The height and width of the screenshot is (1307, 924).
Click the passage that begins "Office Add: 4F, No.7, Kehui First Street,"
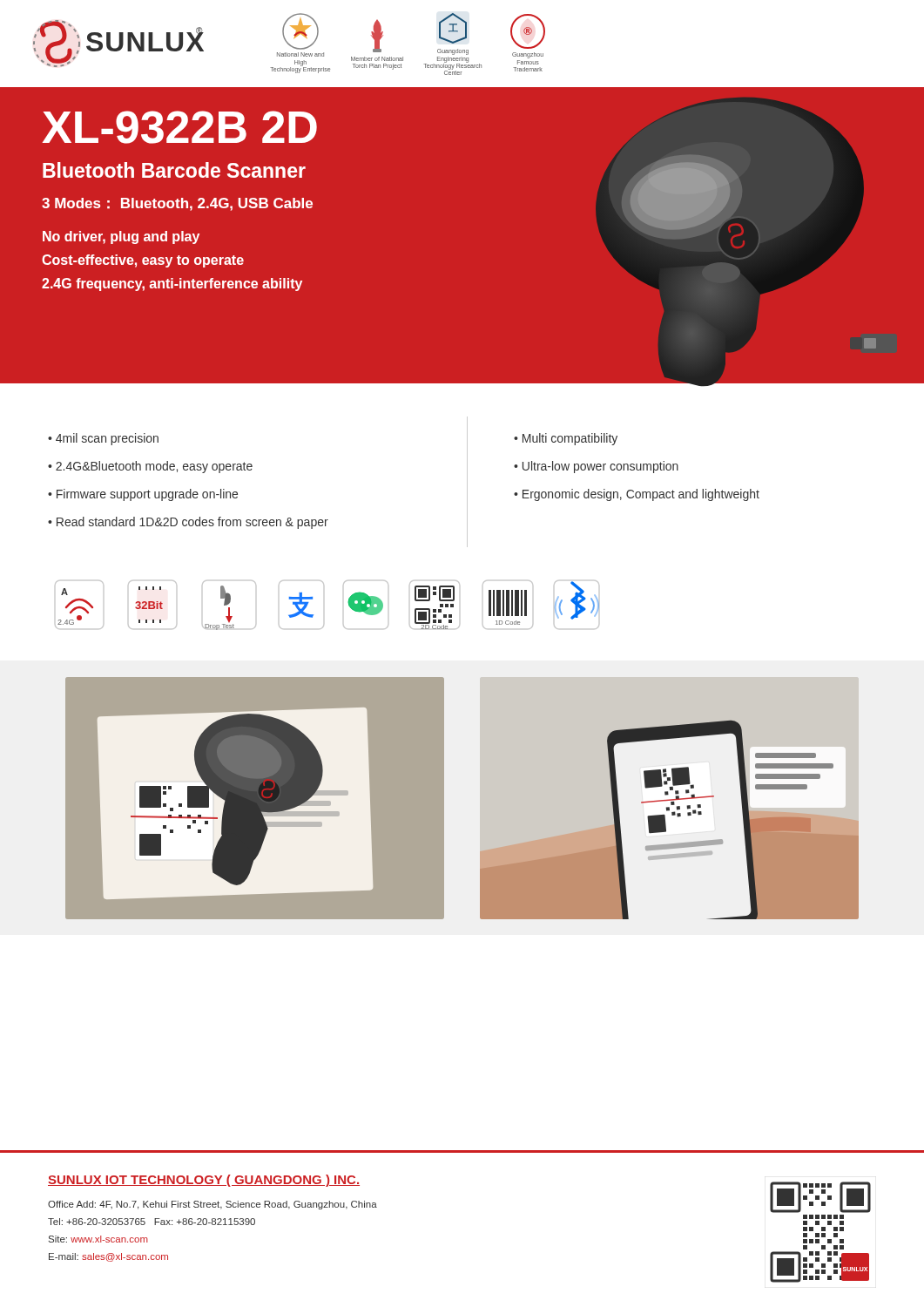212,1230
